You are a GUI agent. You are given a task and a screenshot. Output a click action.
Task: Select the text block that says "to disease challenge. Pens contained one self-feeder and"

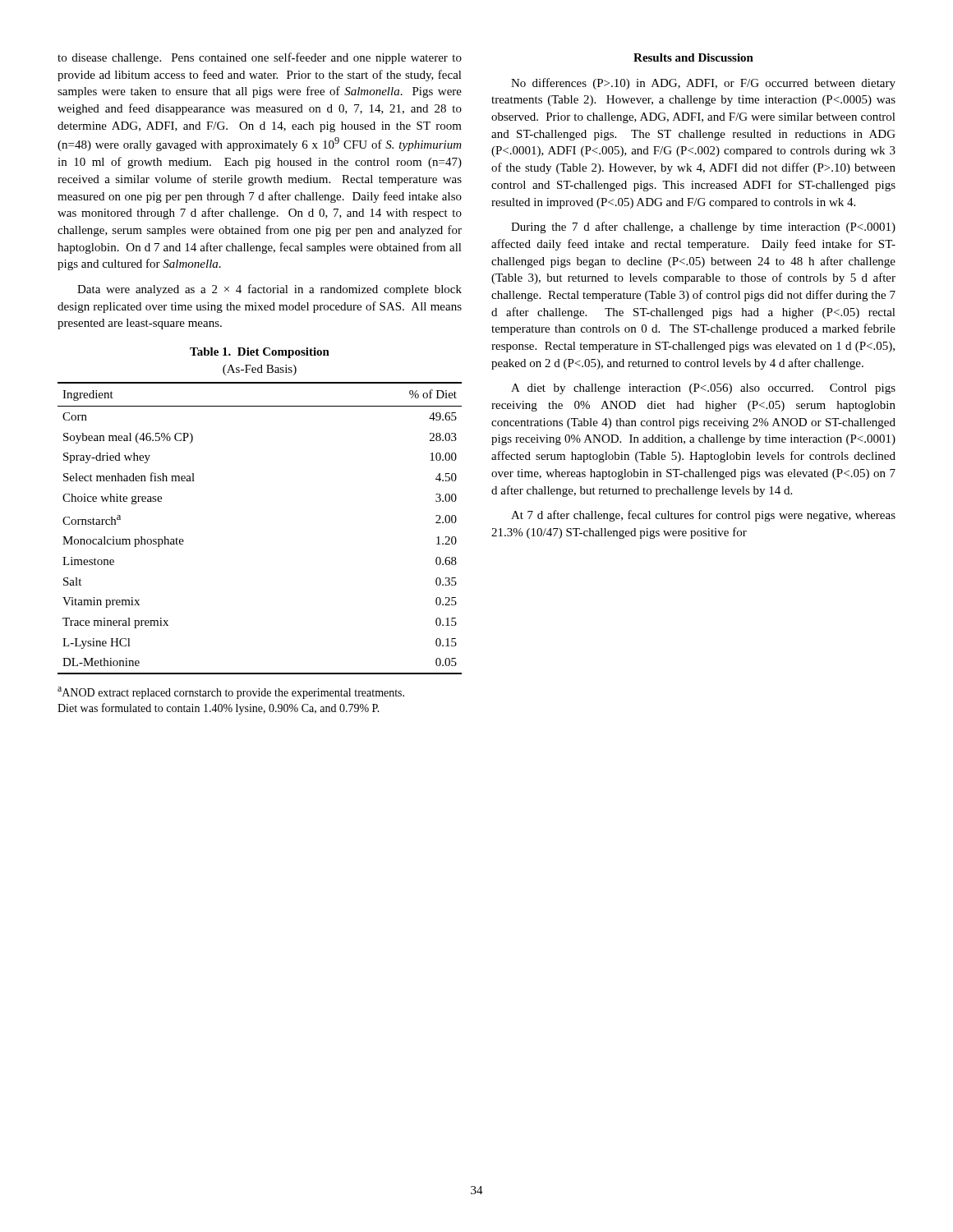tap(260, 191)
